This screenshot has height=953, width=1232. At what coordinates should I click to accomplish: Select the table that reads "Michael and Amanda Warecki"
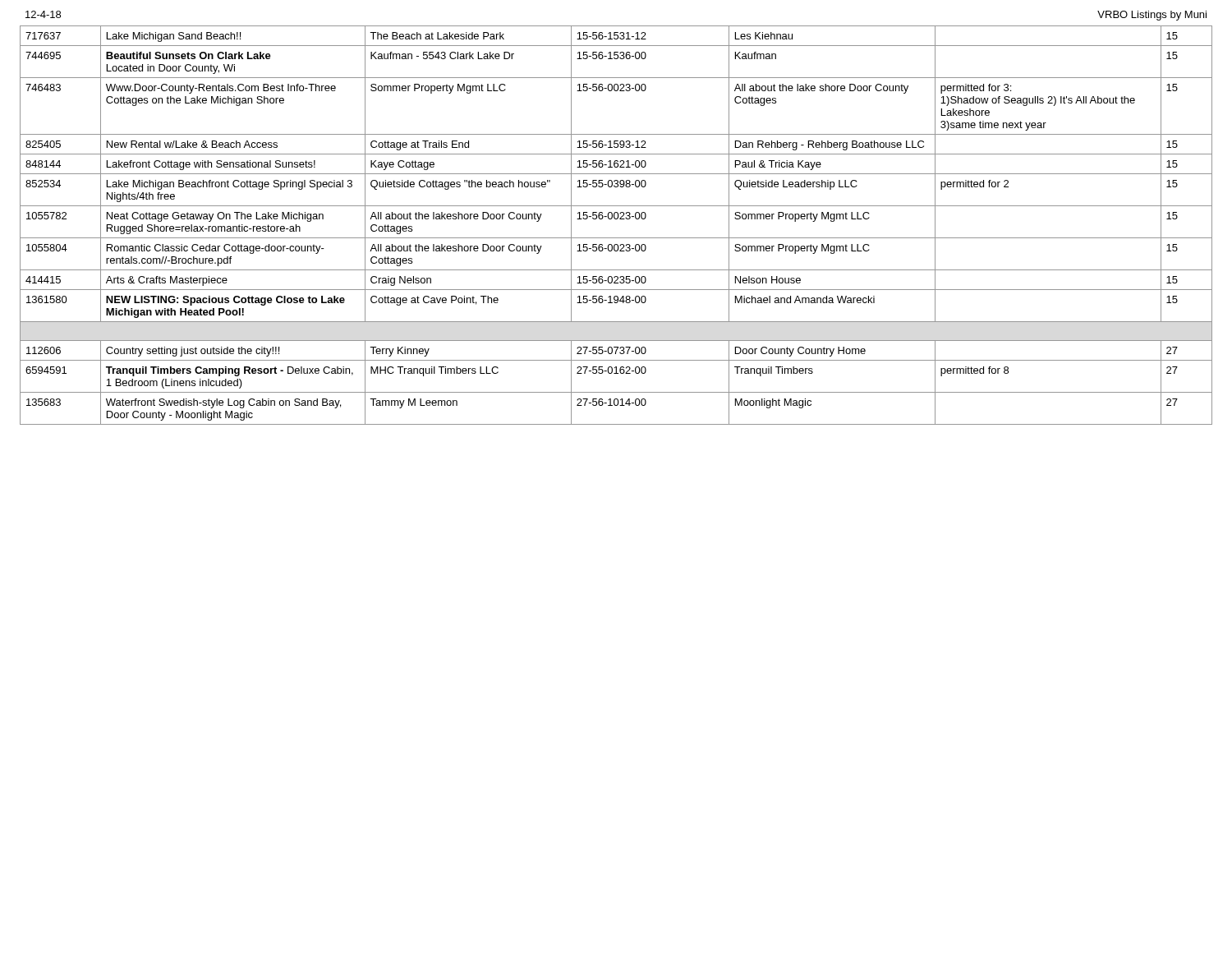click(x=616, y=225)
